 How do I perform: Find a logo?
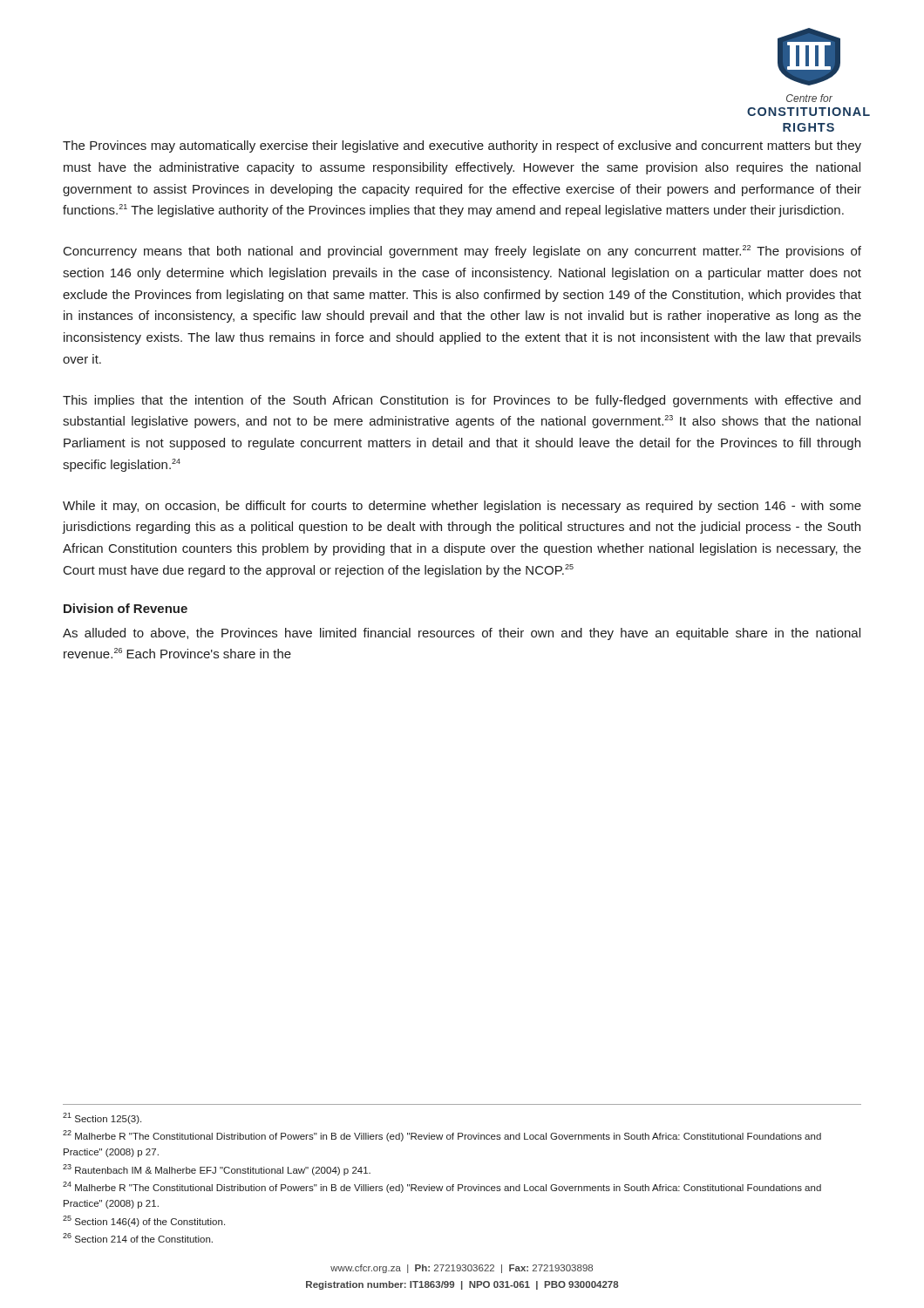pyautogui.click(x=809, y=79)
